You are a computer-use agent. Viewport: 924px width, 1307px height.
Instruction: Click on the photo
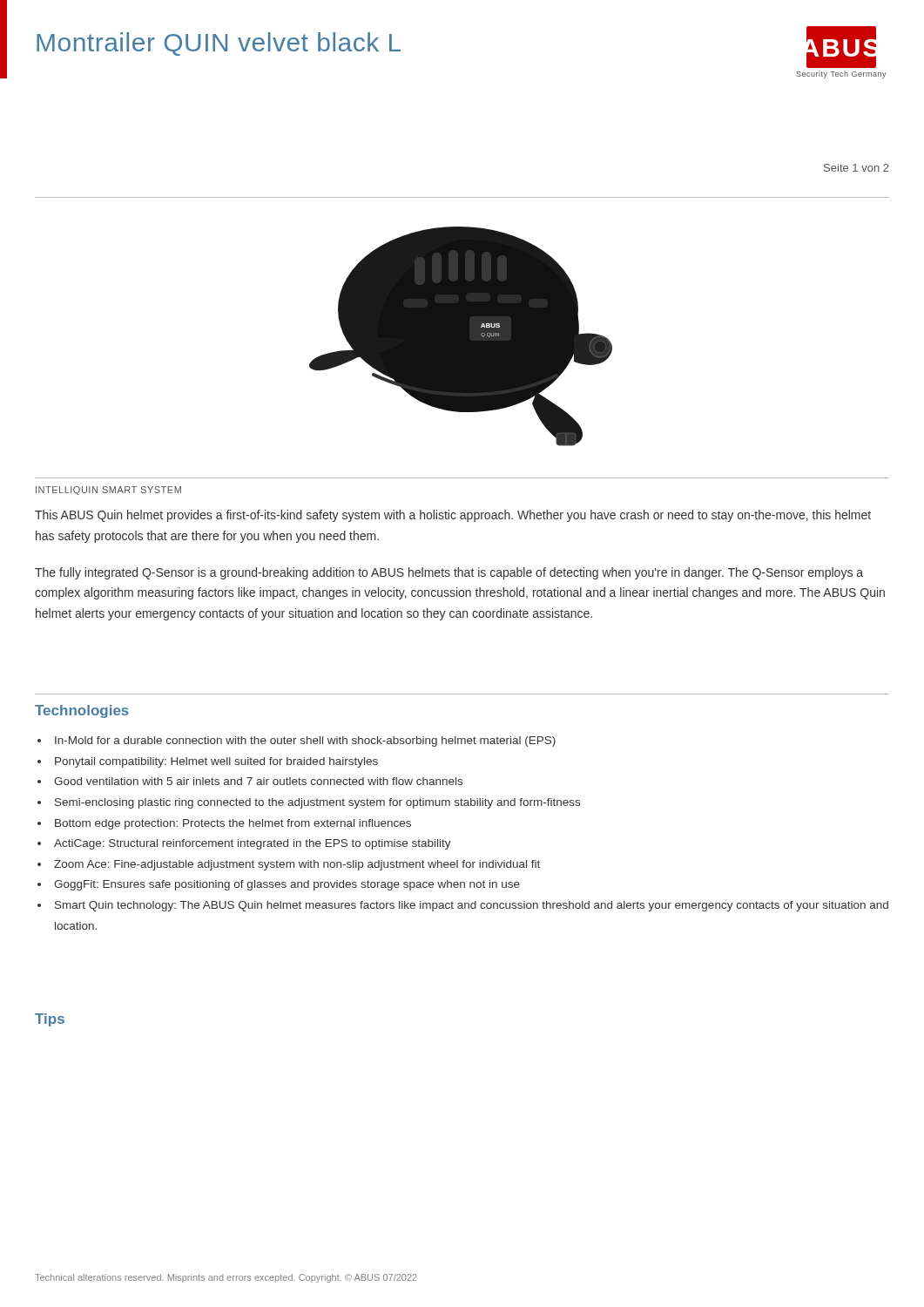(462, 331)
